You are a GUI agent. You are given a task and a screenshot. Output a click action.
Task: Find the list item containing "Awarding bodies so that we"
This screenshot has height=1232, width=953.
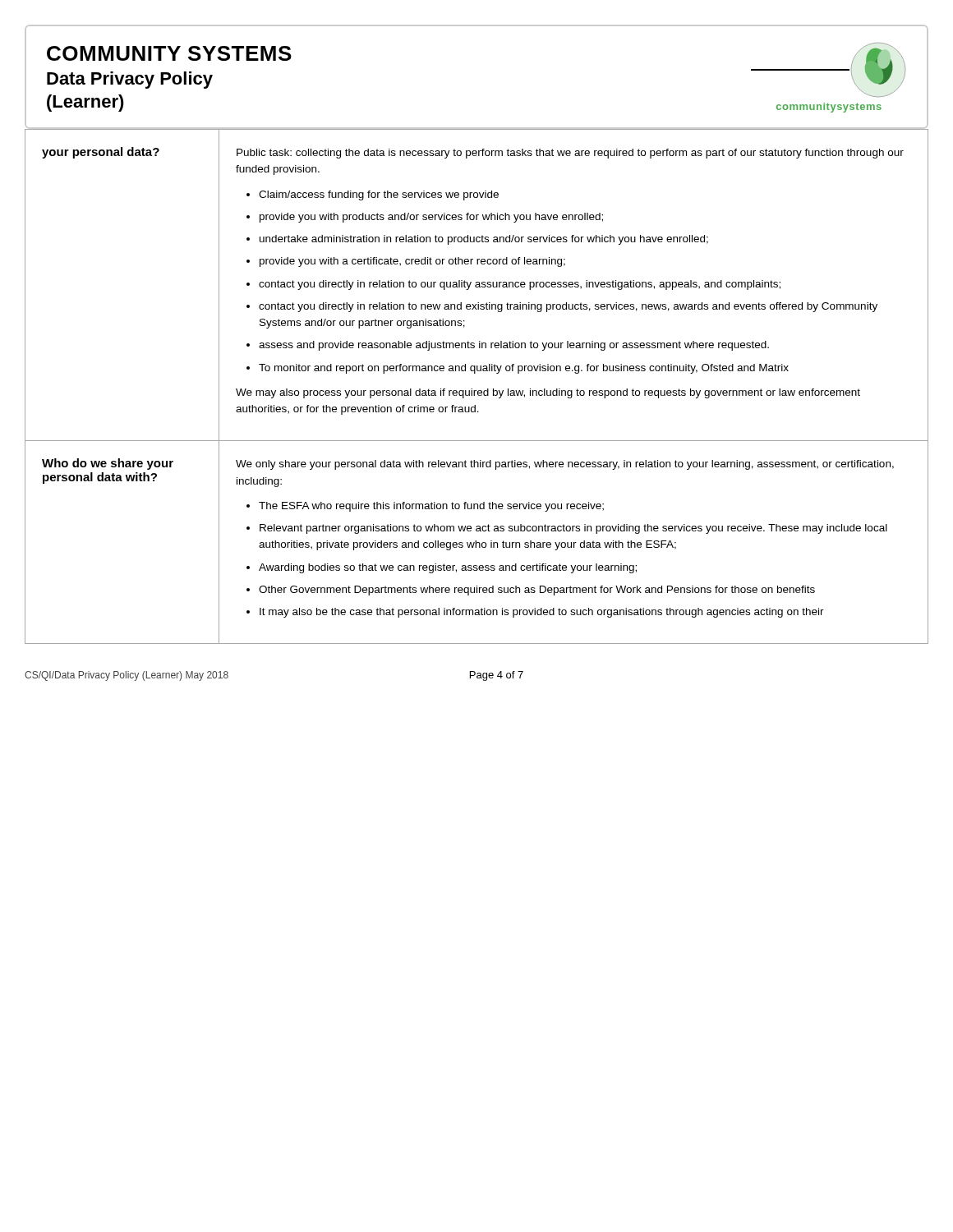pyautogui.click(x=448, y=567)
